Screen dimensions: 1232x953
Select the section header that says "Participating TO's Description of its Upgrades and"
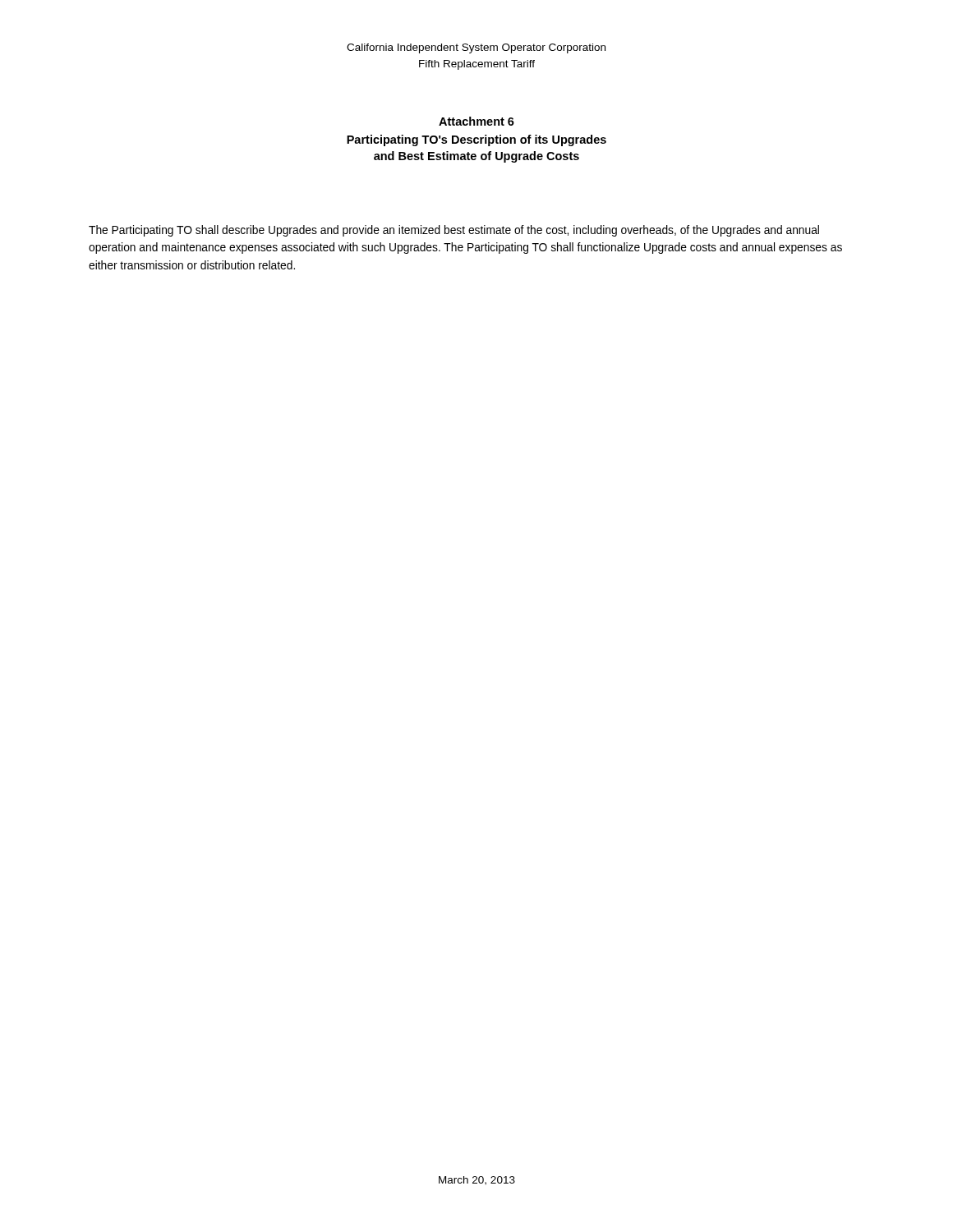click(x=476, y=148)
